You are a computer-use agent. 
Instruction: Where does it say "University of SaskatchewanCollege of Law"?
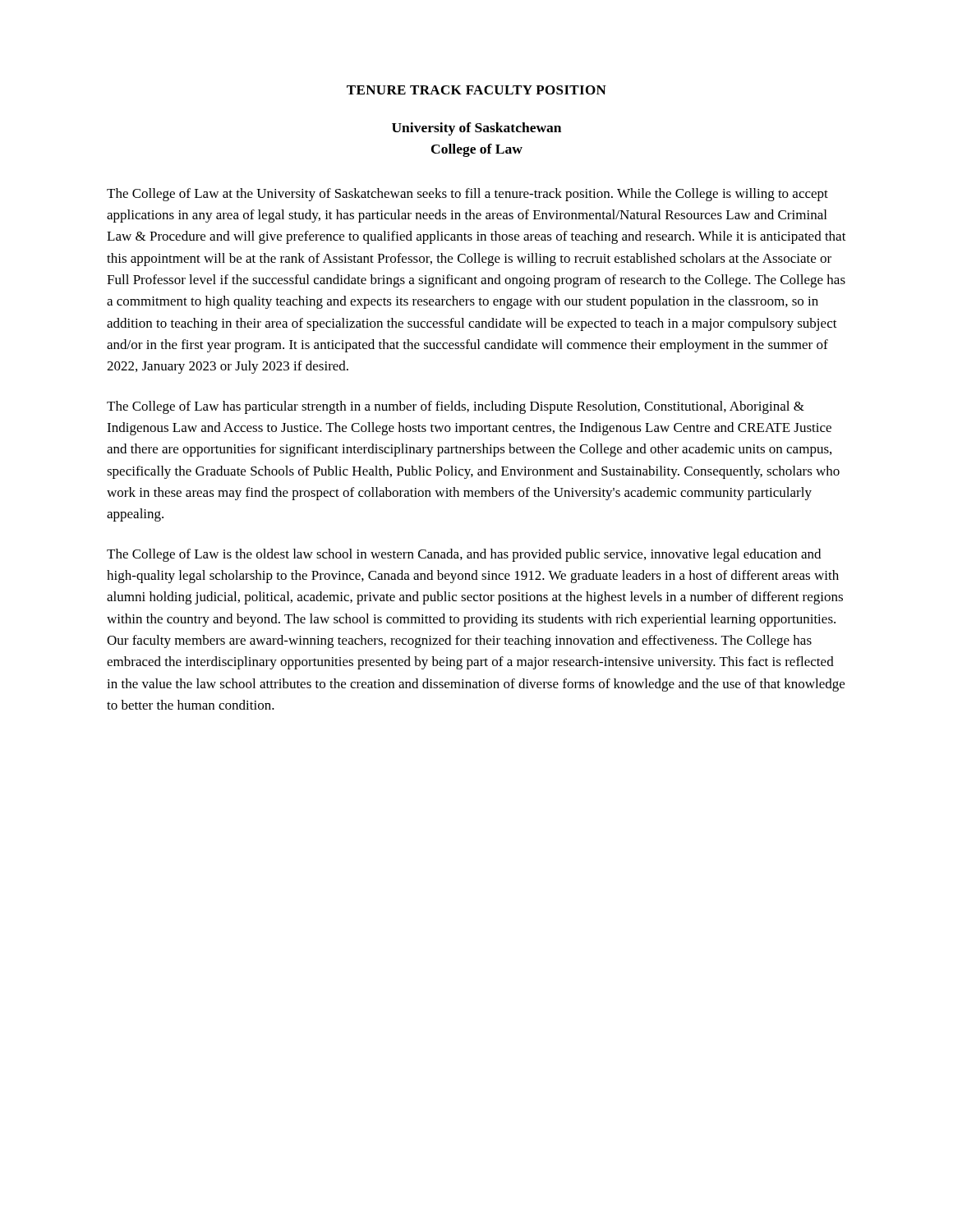(x=476, y=138)
